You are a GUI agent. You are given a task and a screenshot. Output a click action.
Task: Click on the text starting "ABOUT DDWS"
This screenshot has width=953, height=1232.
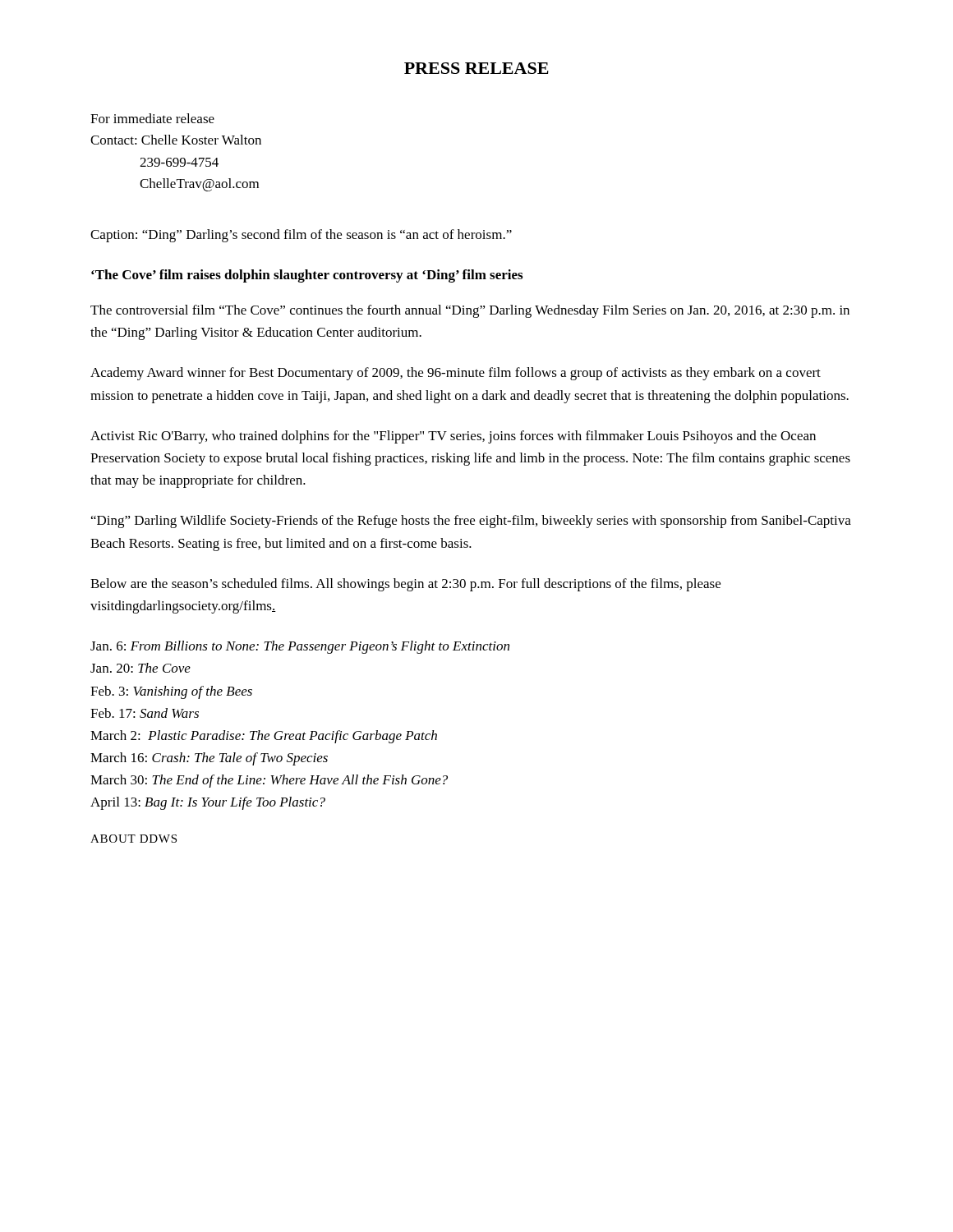point(134,838)
